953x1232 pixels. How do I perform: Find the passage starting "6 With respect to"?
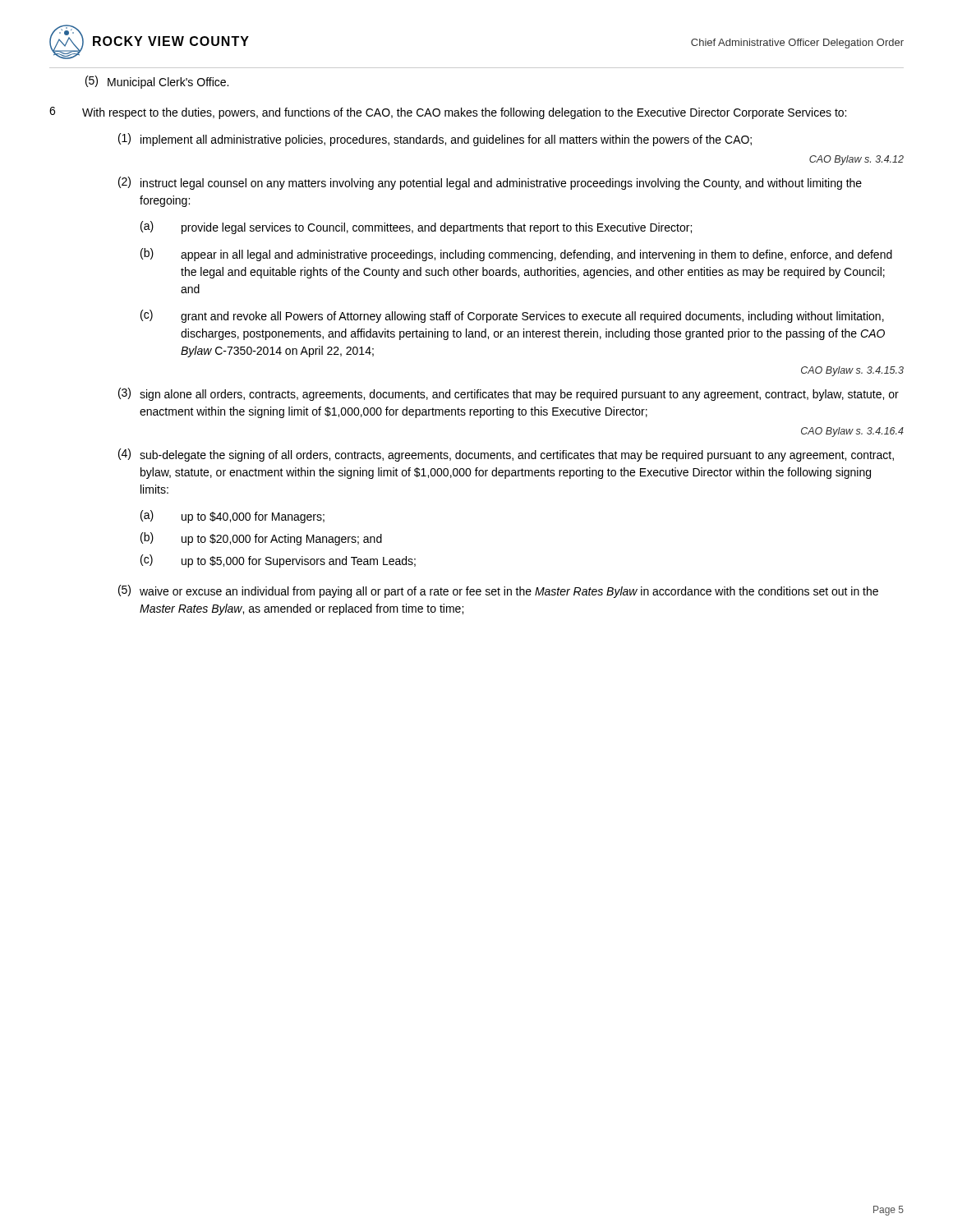click(x=476, y=113)
